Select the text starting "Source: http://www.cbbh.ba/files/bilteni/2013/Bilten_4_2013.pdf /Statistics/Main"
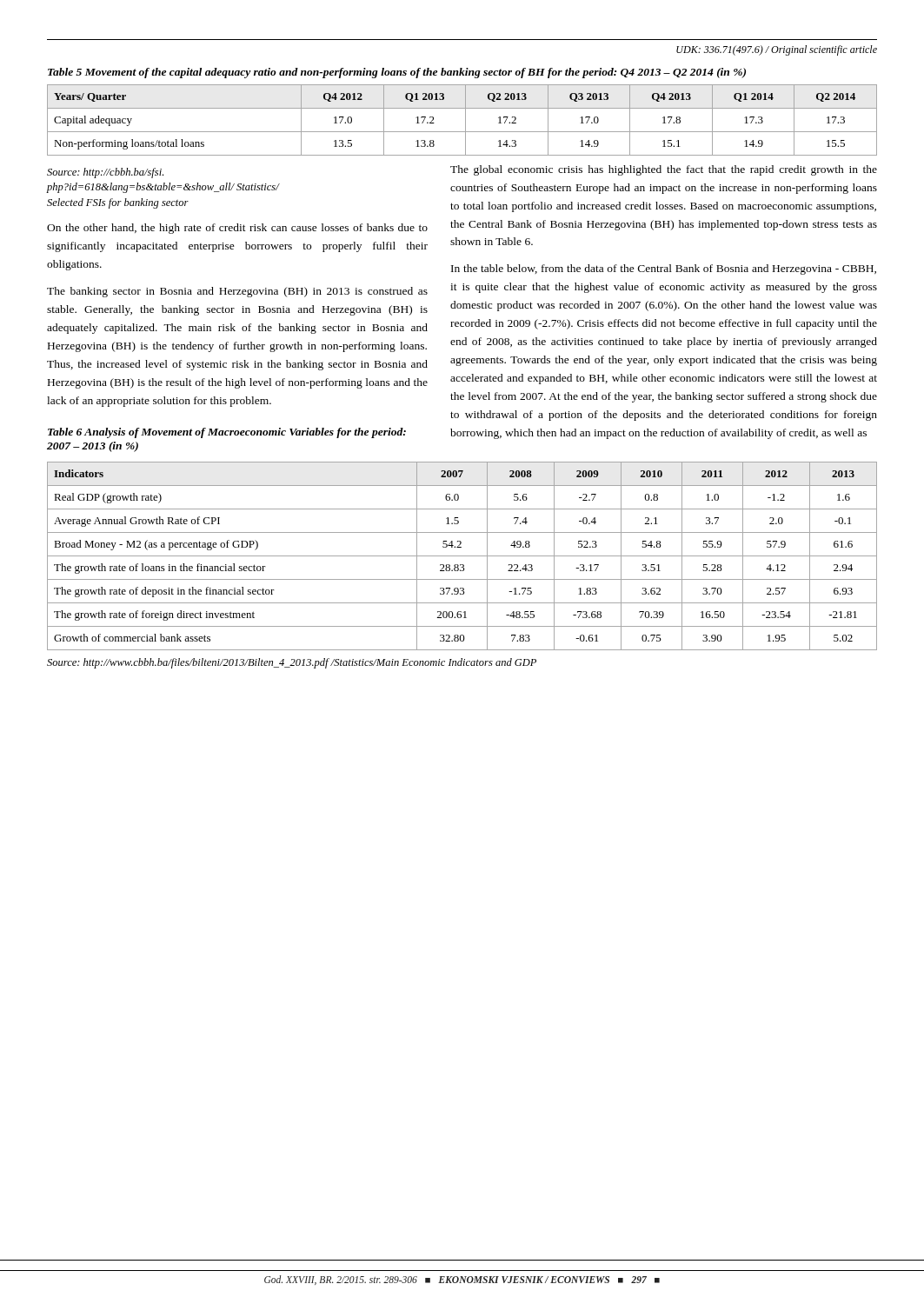 click(x=292, y=663)
